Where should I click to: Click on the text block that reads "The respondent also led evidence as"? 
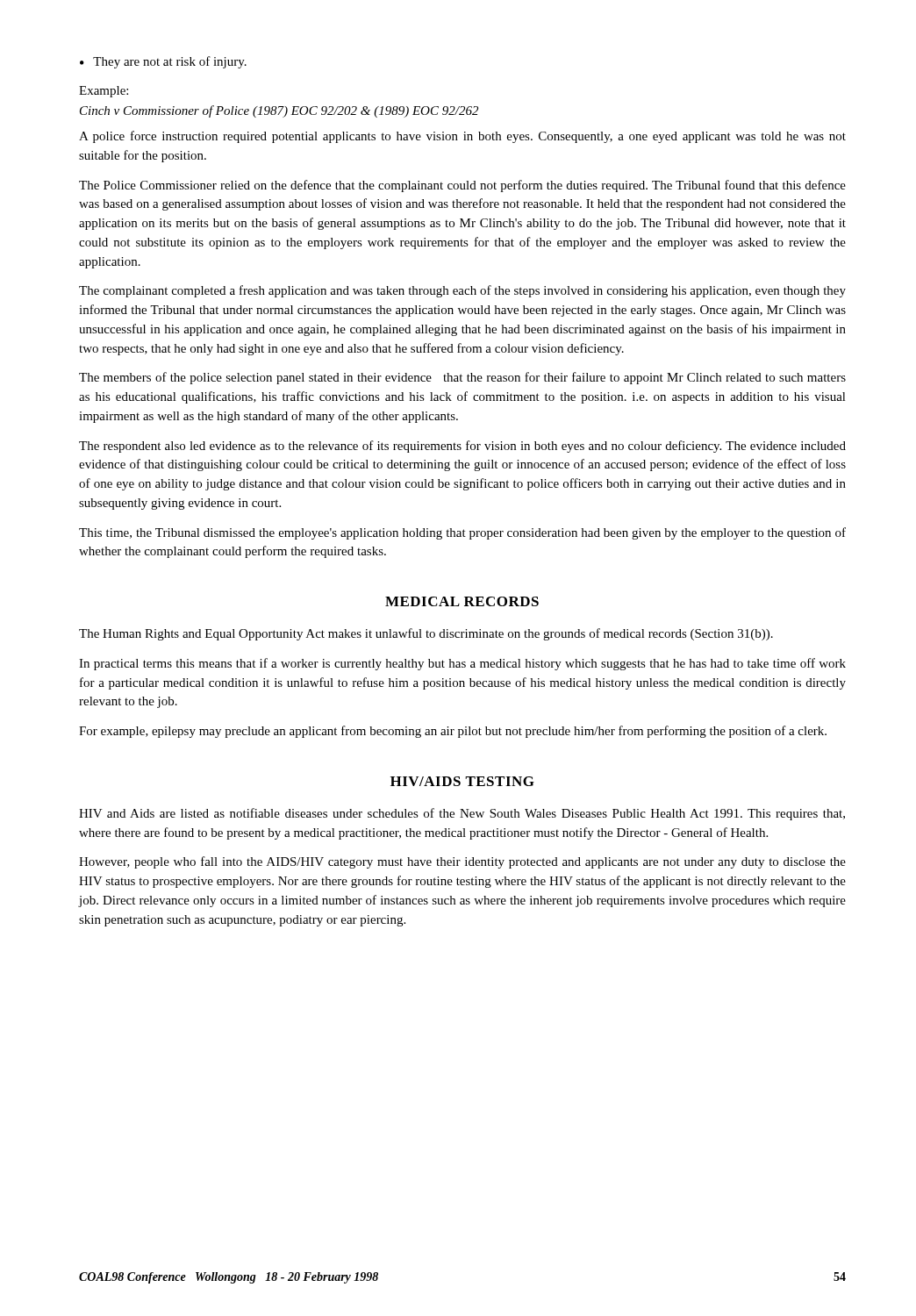click(462, 474)
